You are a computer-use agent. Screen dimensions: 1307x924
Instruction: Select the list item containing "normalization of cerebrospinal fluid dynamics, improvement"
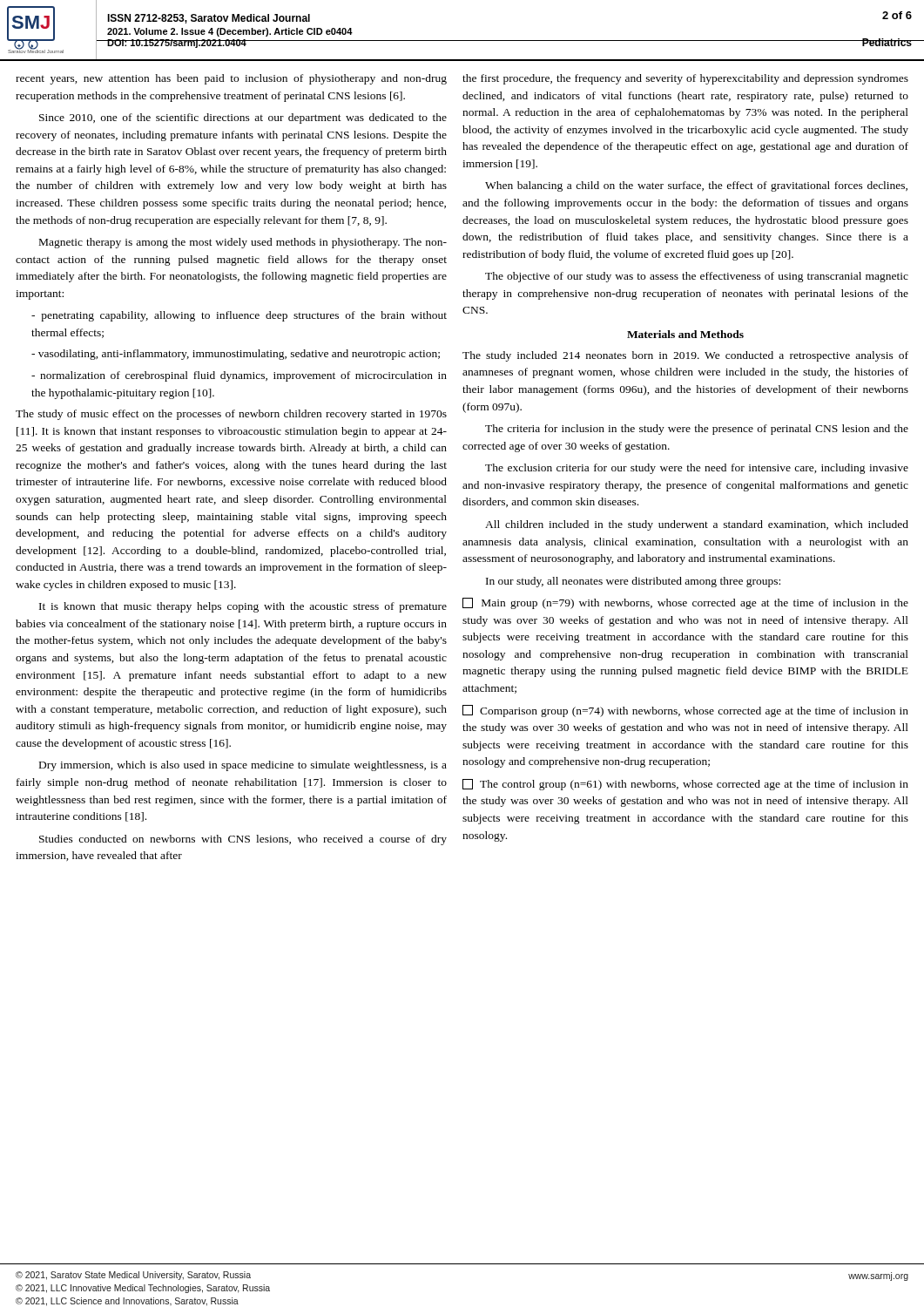tap(239, 384)
